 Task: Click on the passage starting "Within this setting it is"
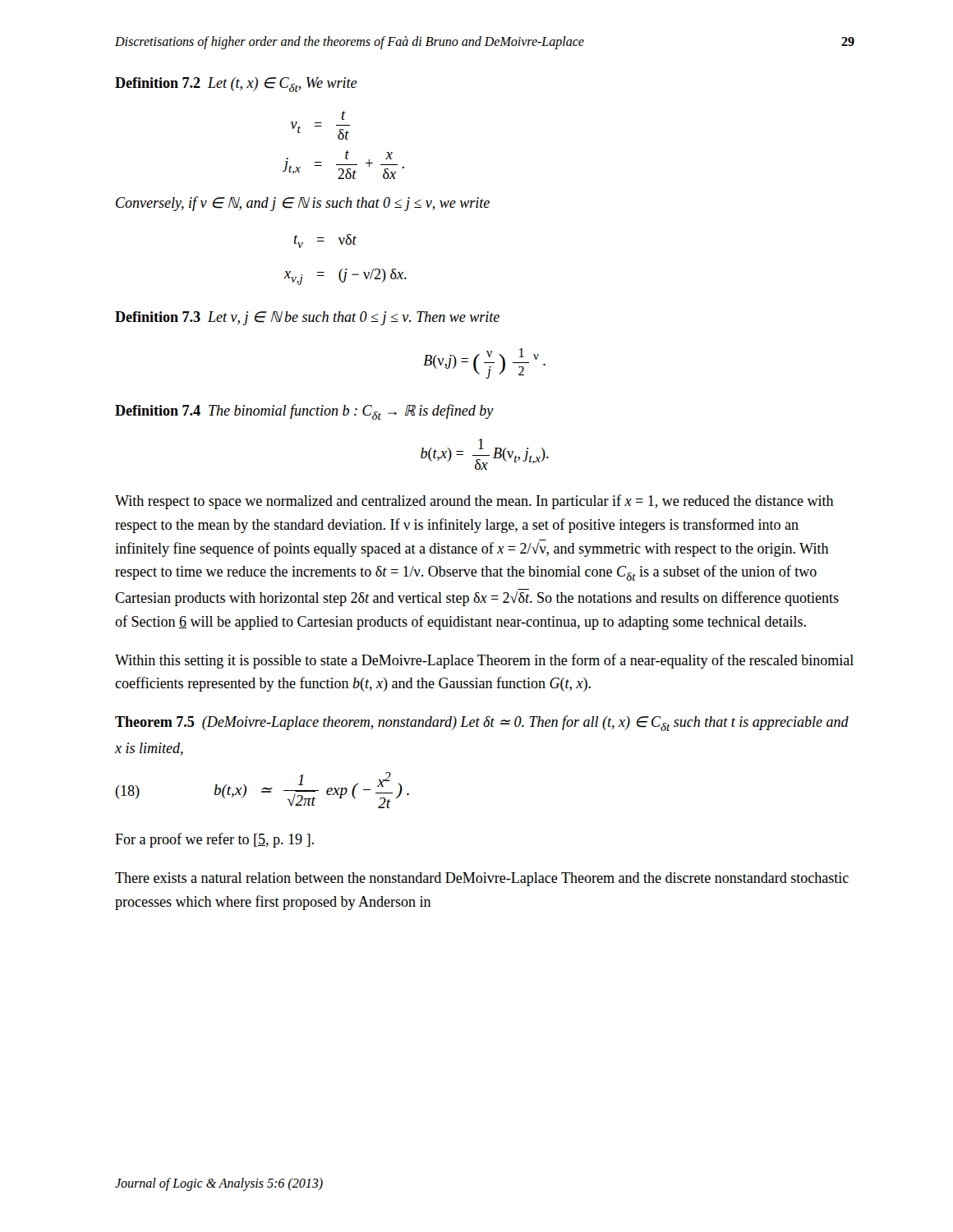(484, 672)
